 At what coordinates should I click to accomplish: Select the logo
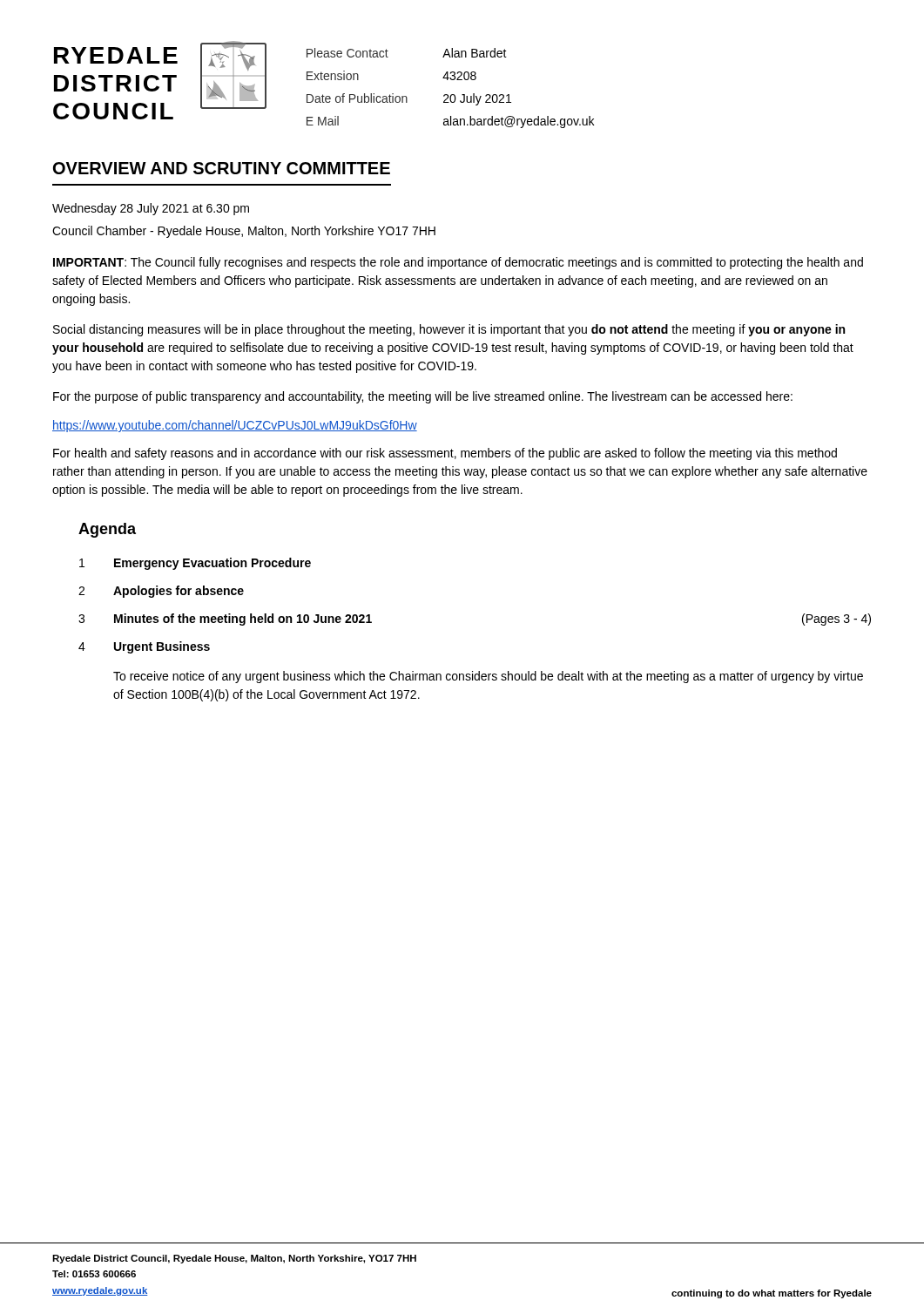(462, 84)
